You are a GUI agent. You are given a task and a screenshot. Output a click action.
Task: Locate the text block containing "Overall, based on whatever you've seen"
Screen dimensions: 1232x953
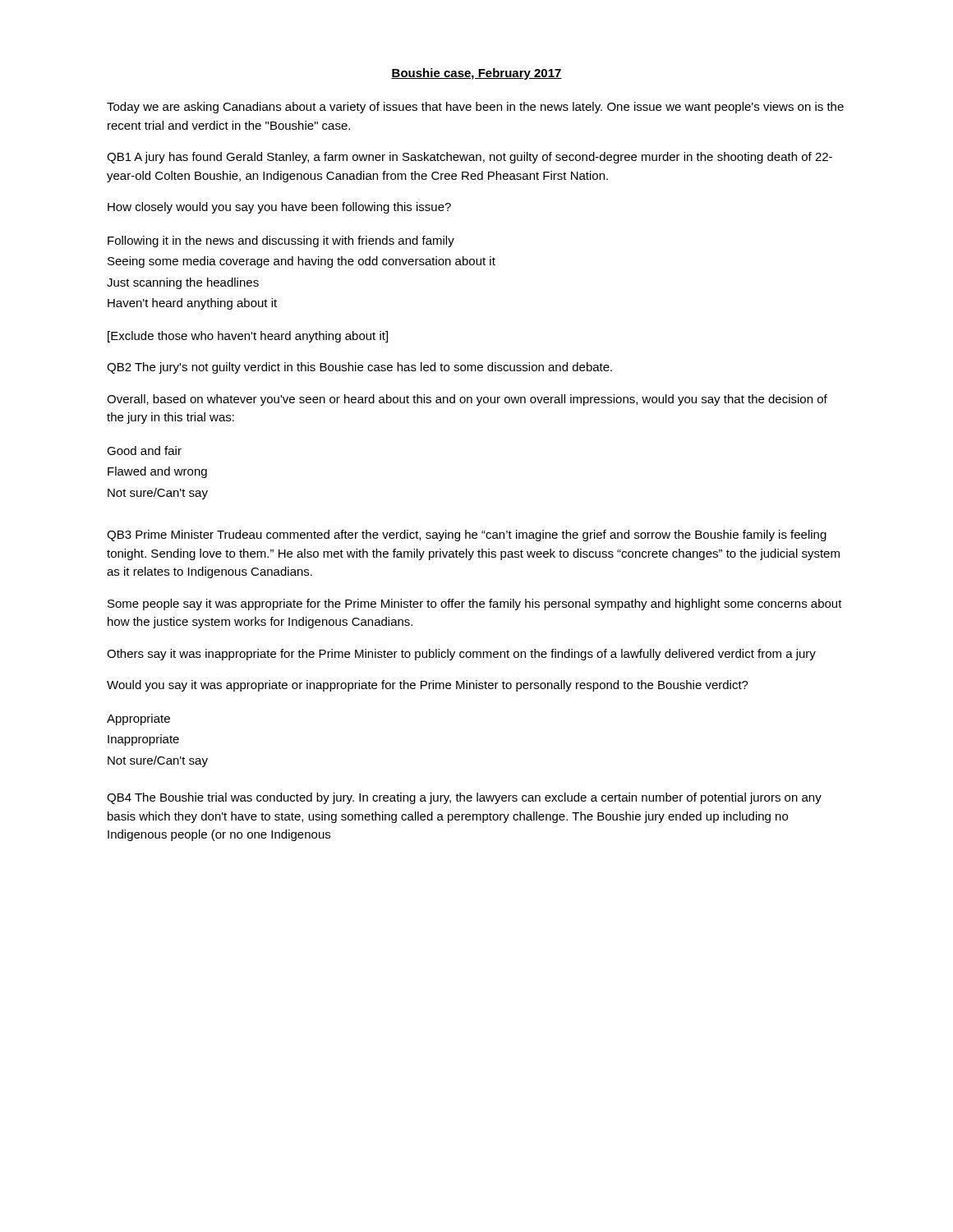467,408
